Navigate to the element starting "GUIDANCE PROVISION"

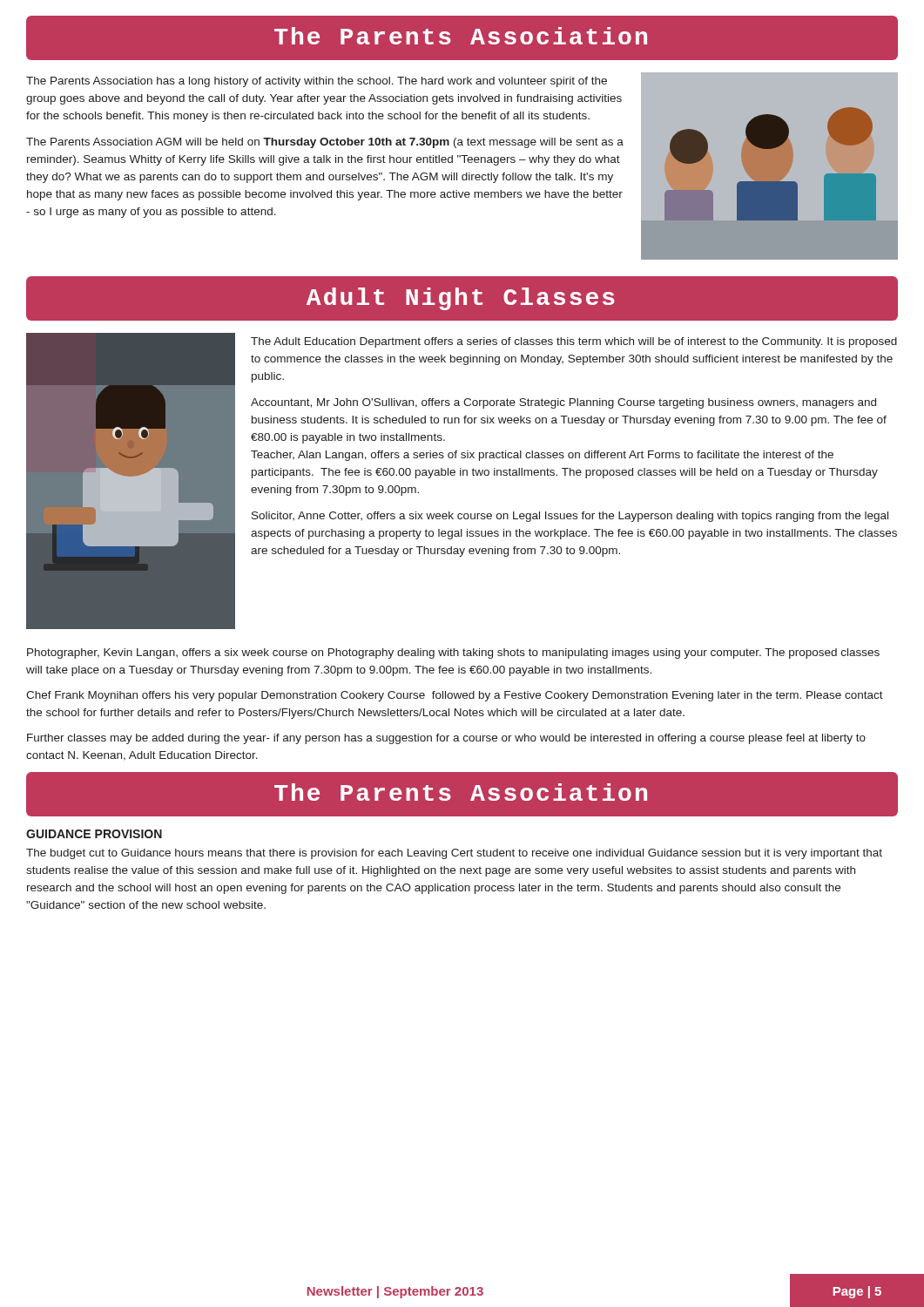pyautogui.click(x=94, y=834)
